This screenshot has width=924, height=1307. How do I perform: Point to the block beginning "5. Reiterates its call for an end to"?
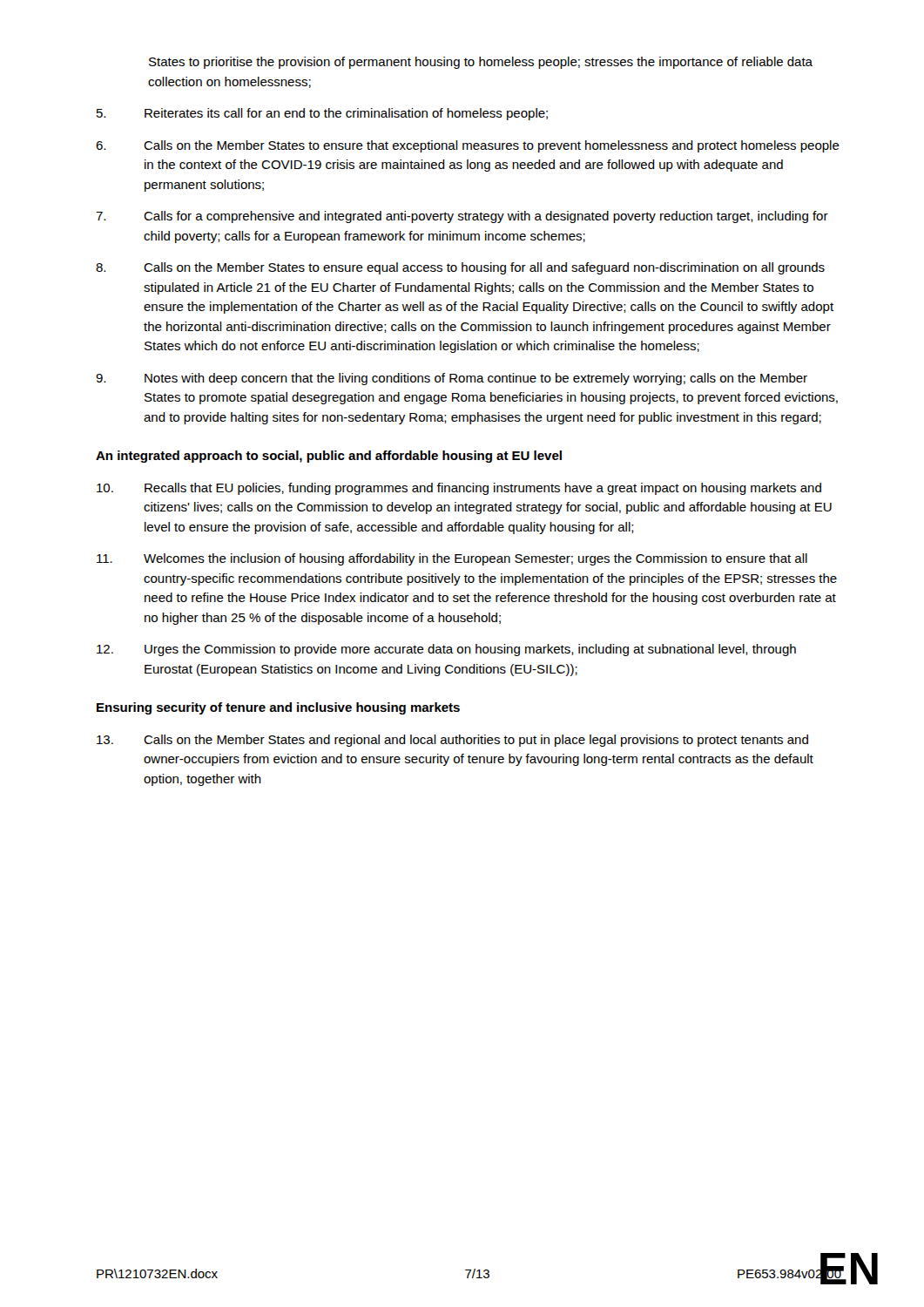[469, 113]
